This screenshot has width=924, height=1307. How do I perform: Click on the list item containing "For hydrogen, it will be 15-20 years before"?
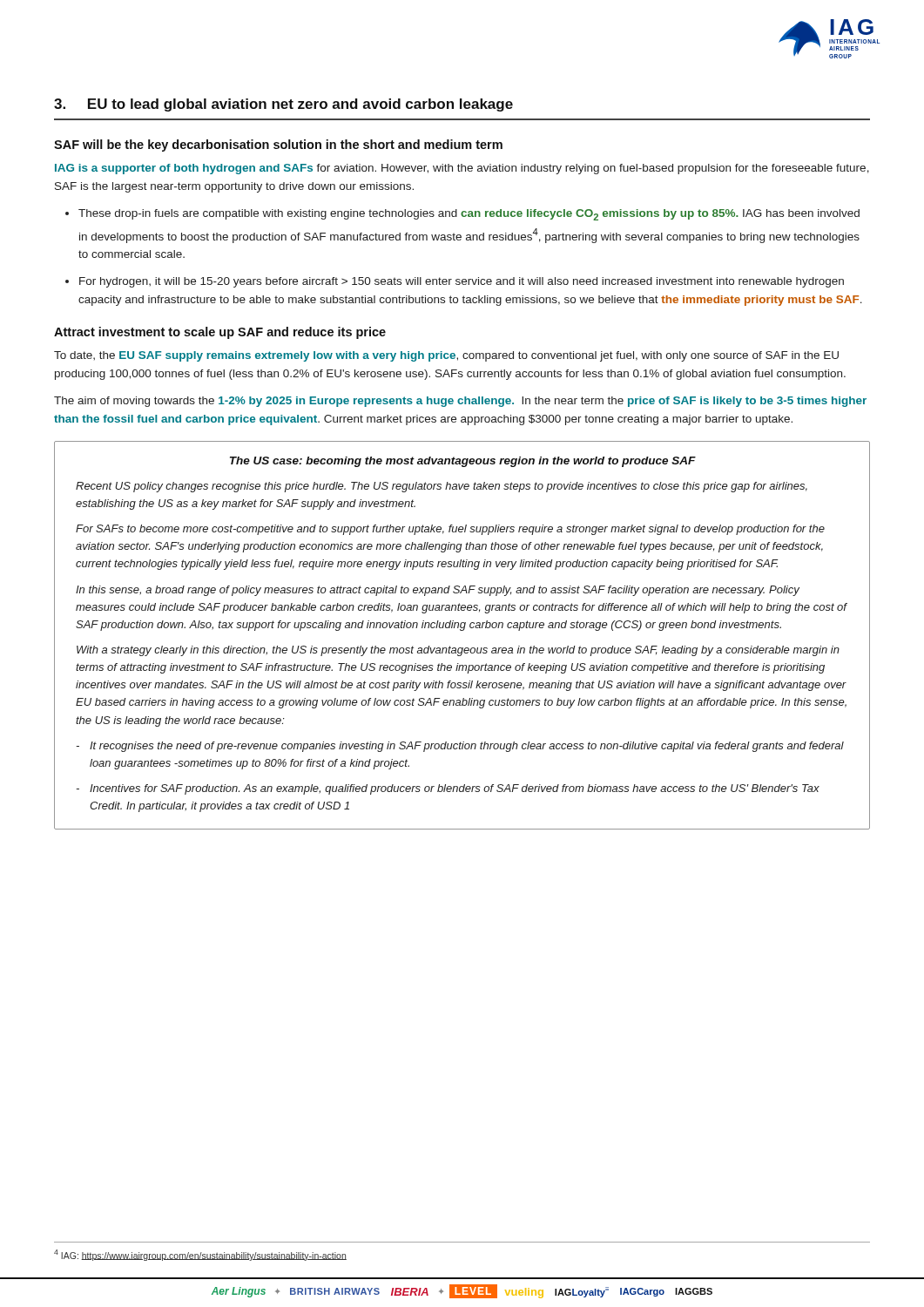[x=470, y=290]
